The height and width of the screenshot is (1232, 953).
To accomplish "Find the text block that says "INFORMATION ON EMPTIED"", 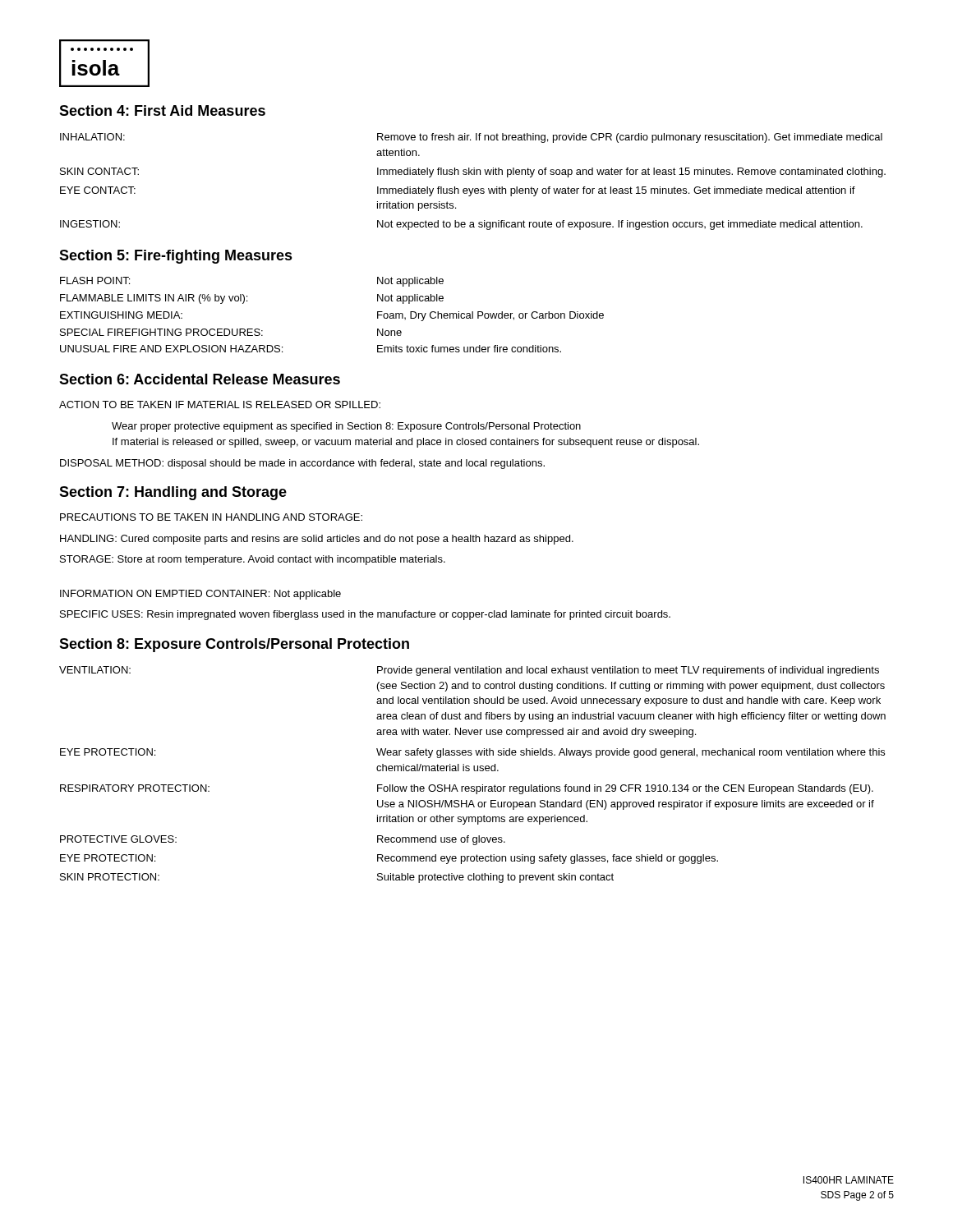I will coord(200,593).
